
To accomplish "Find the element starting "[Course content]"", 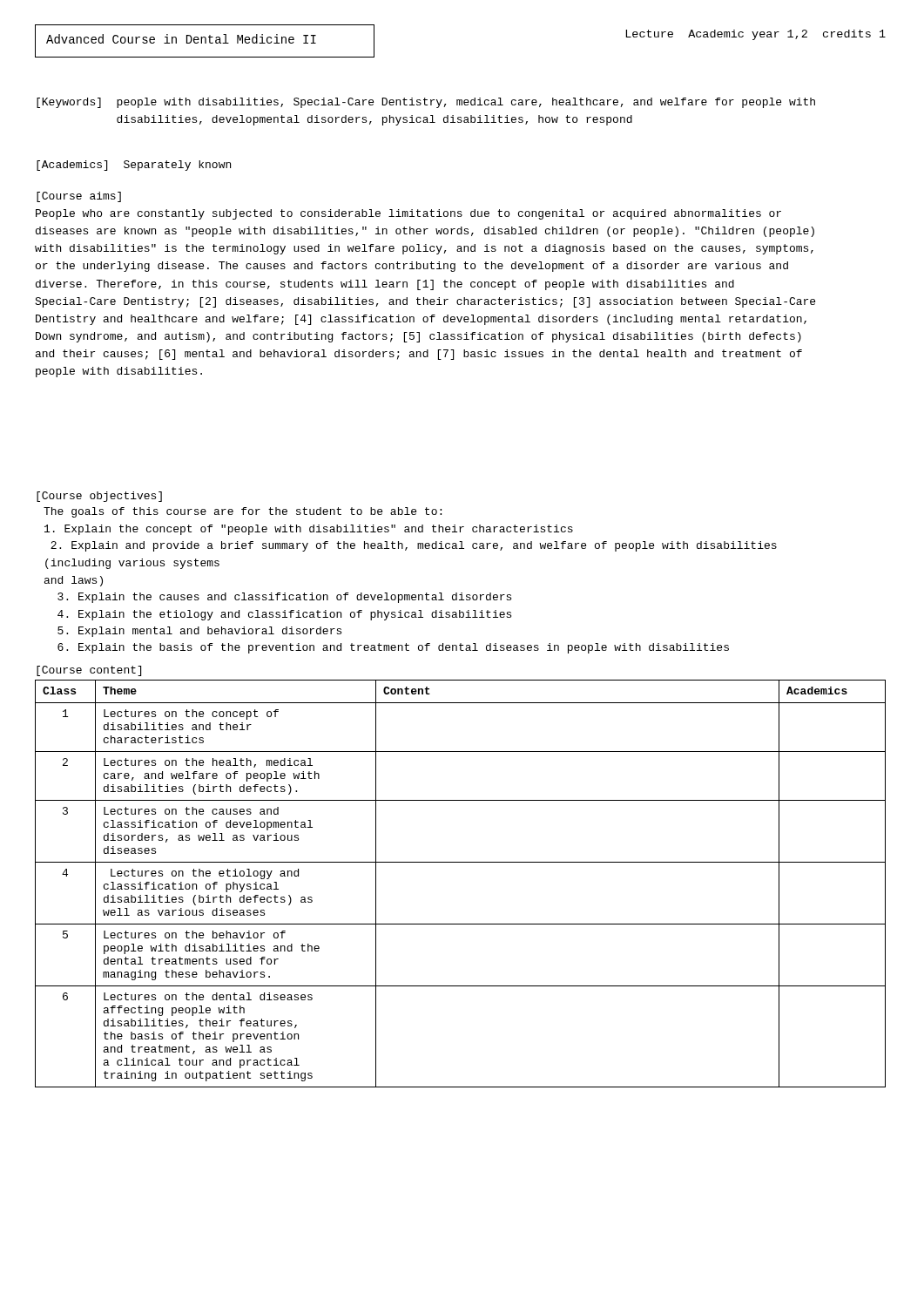I will [89, 670].
